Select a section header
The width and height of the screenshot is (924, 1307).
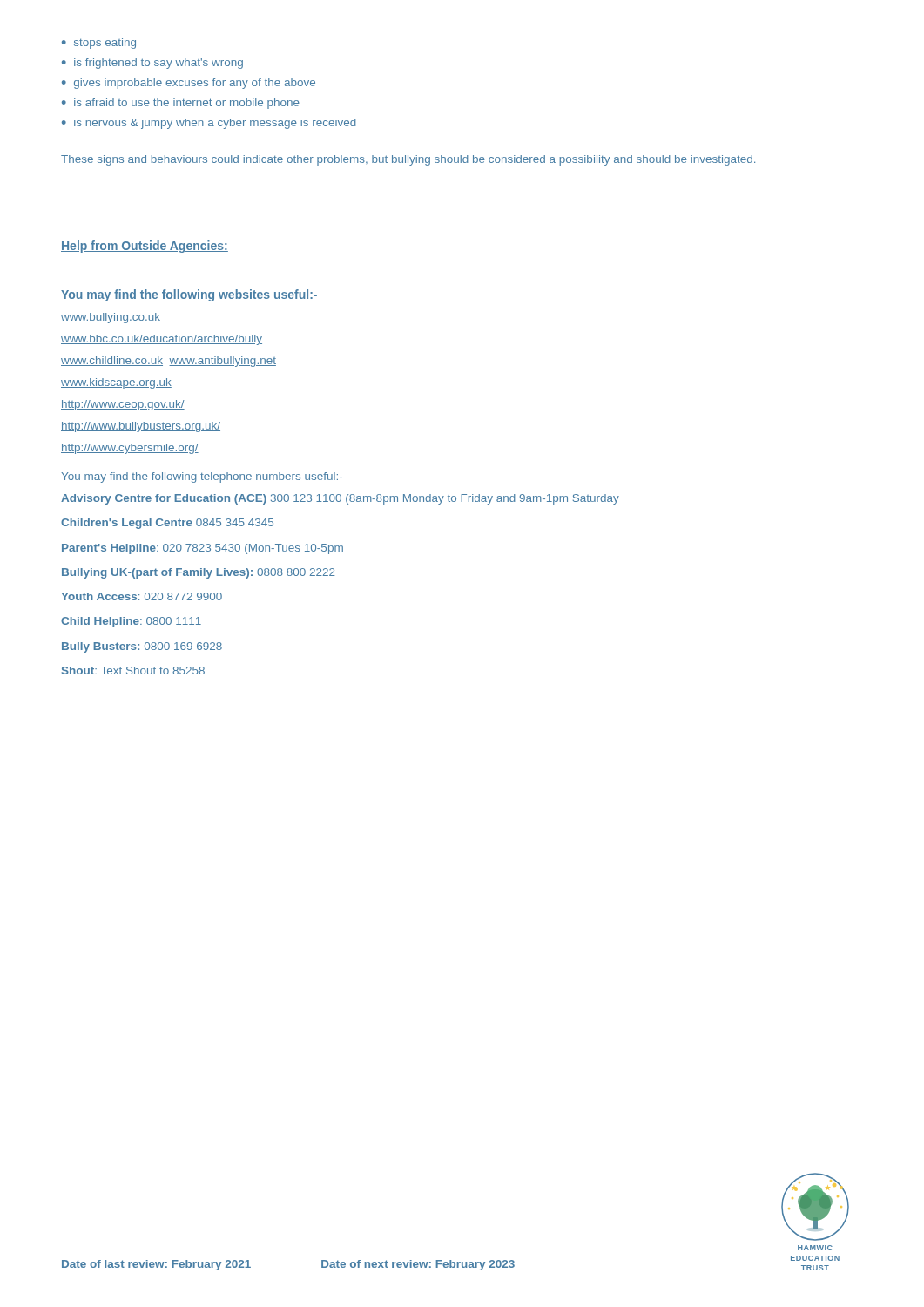(x=144, y=246)
